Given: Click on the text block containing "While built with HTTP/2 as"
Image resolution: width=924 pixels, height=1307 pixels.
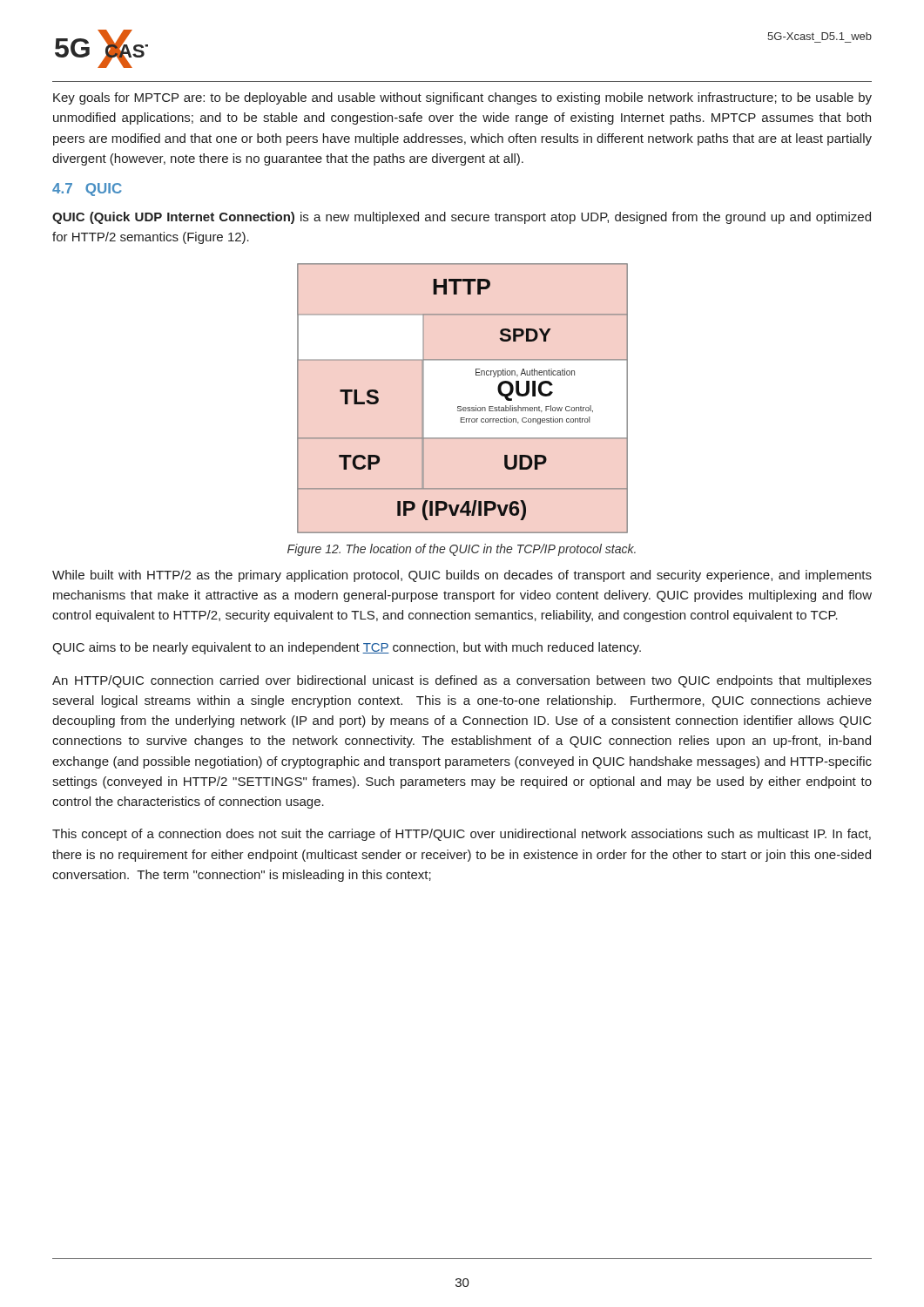Looking at the screenshot, I should click(x=462, y=594).
